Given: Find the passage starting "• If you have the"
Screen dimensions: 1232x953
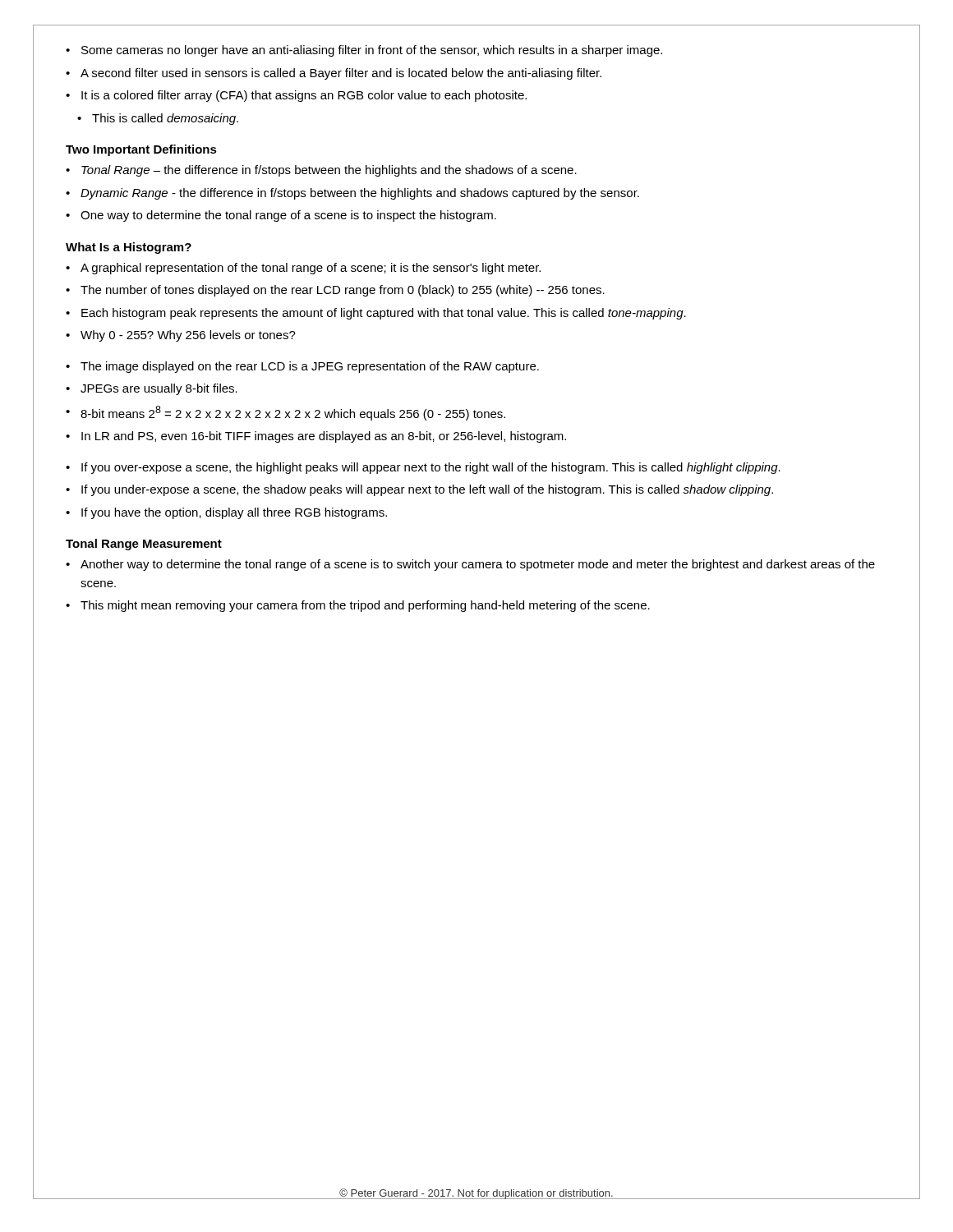Looking at the screenshot, I should (226, 513).
